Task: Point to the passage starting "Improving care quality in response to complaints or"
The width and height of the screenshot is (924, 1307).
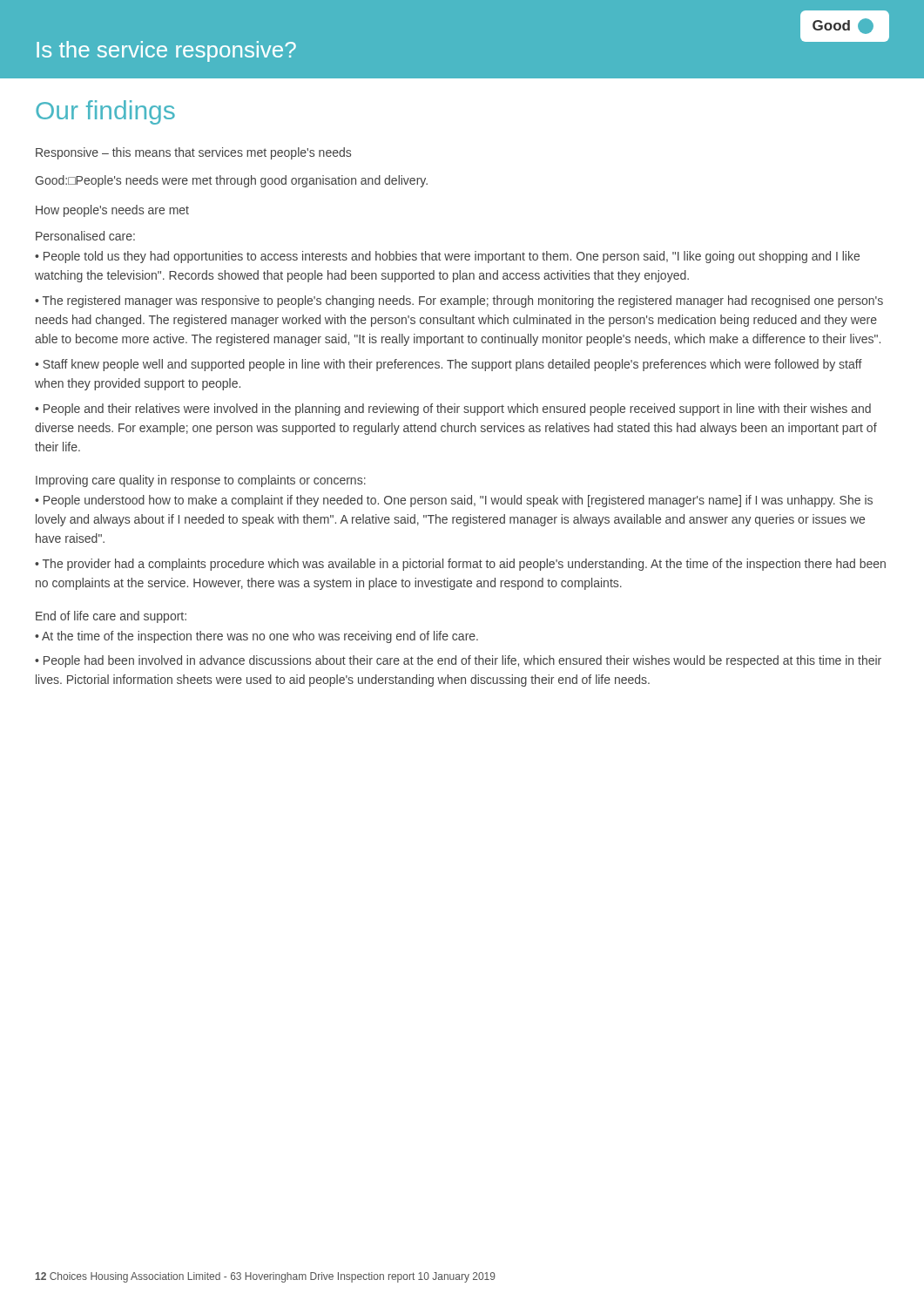Action: pyautogui.click(x=201, y=480)
